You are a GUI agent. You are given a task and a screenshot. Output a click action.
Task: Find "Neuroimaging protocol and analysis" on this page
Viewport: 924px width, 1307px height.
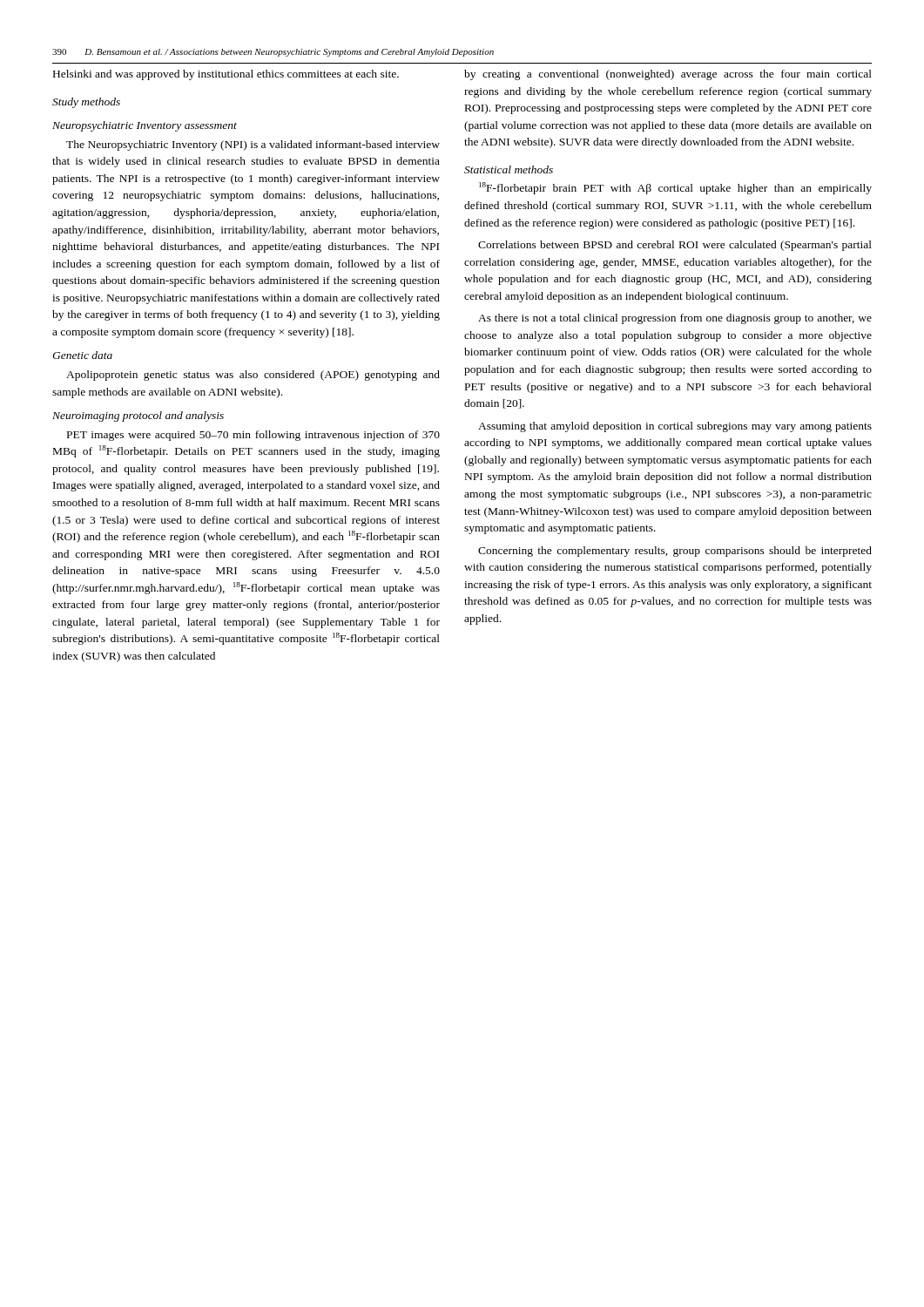pyautogui.click(x=138, y=416)
